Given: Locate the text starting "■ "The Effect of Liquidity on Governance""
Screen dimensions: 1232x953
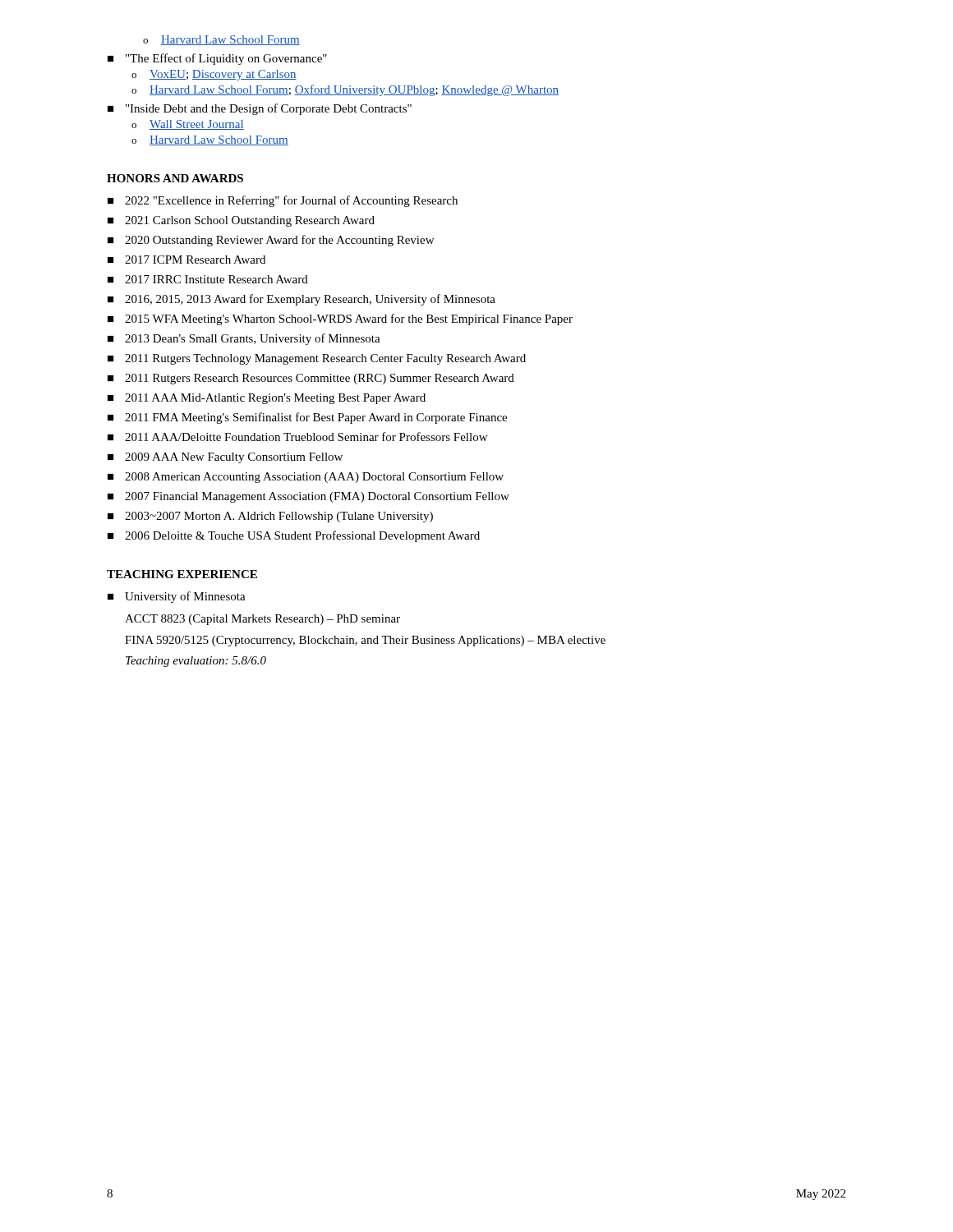Looking at the screenshot, I should click(333, 75).
